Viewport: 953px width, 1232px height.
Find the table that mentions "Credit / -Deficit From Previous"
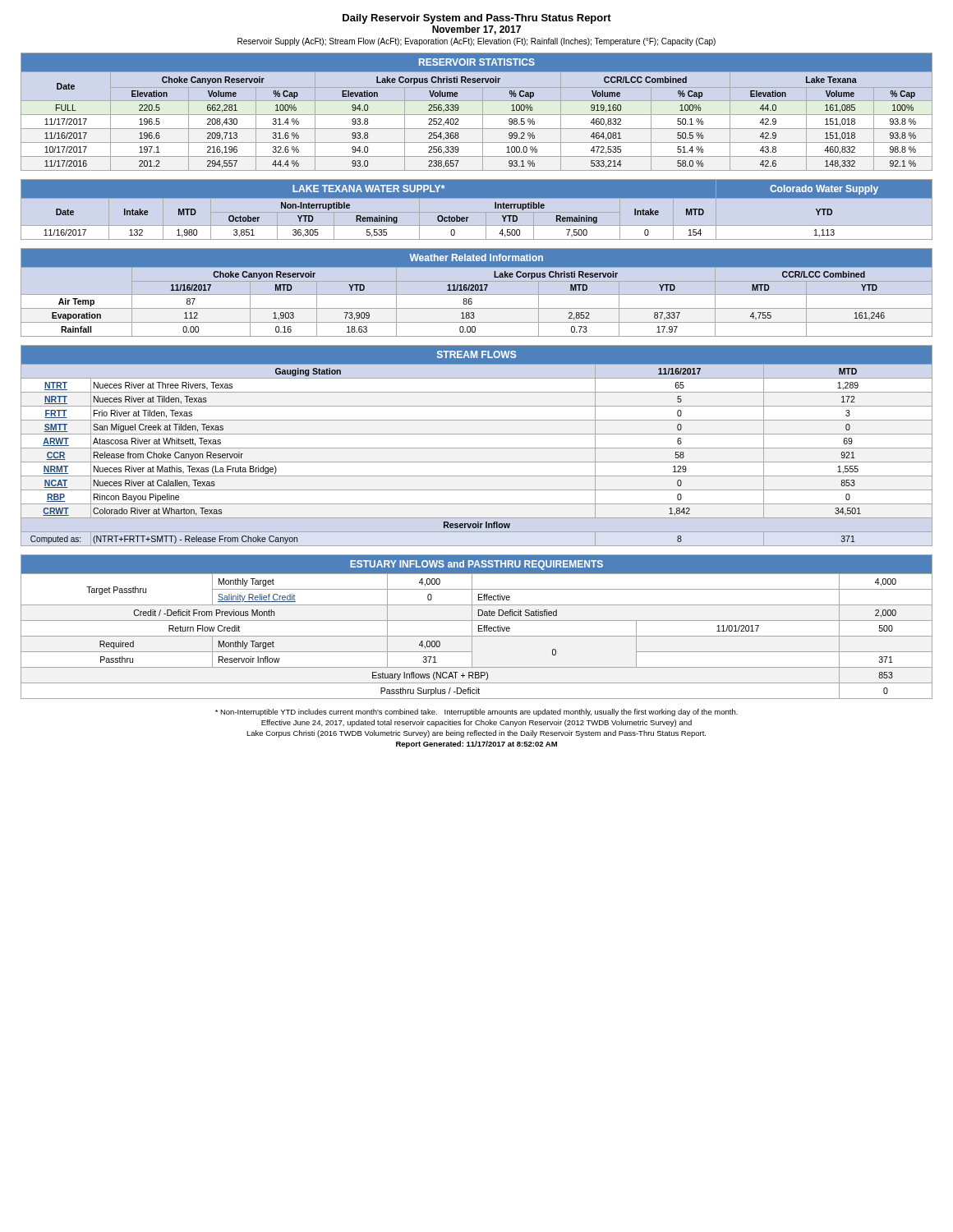tap(476, 627)
